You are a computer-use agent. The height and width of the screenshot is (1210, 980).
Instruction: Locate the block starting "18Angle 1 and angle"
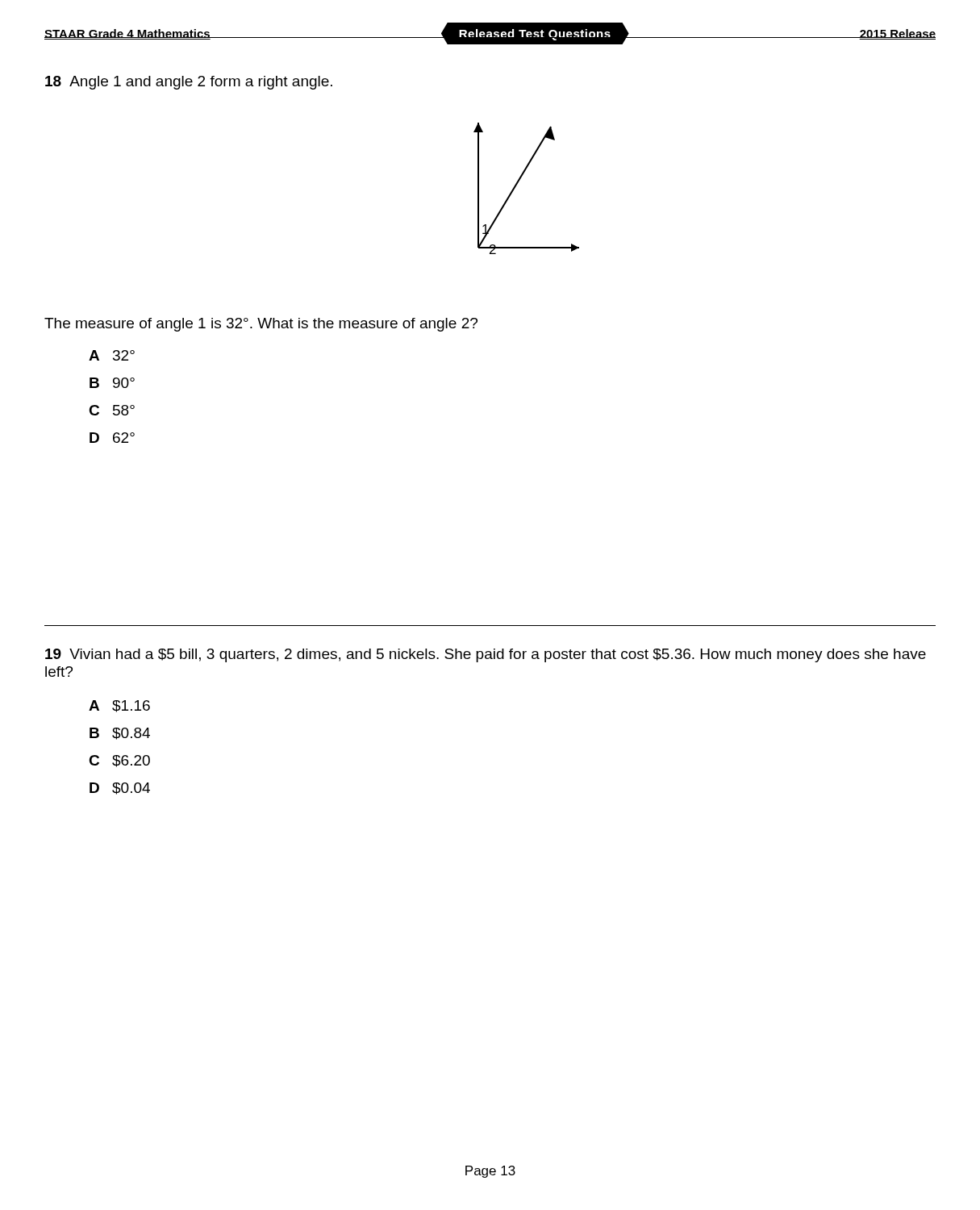click(x=189, y=81)
